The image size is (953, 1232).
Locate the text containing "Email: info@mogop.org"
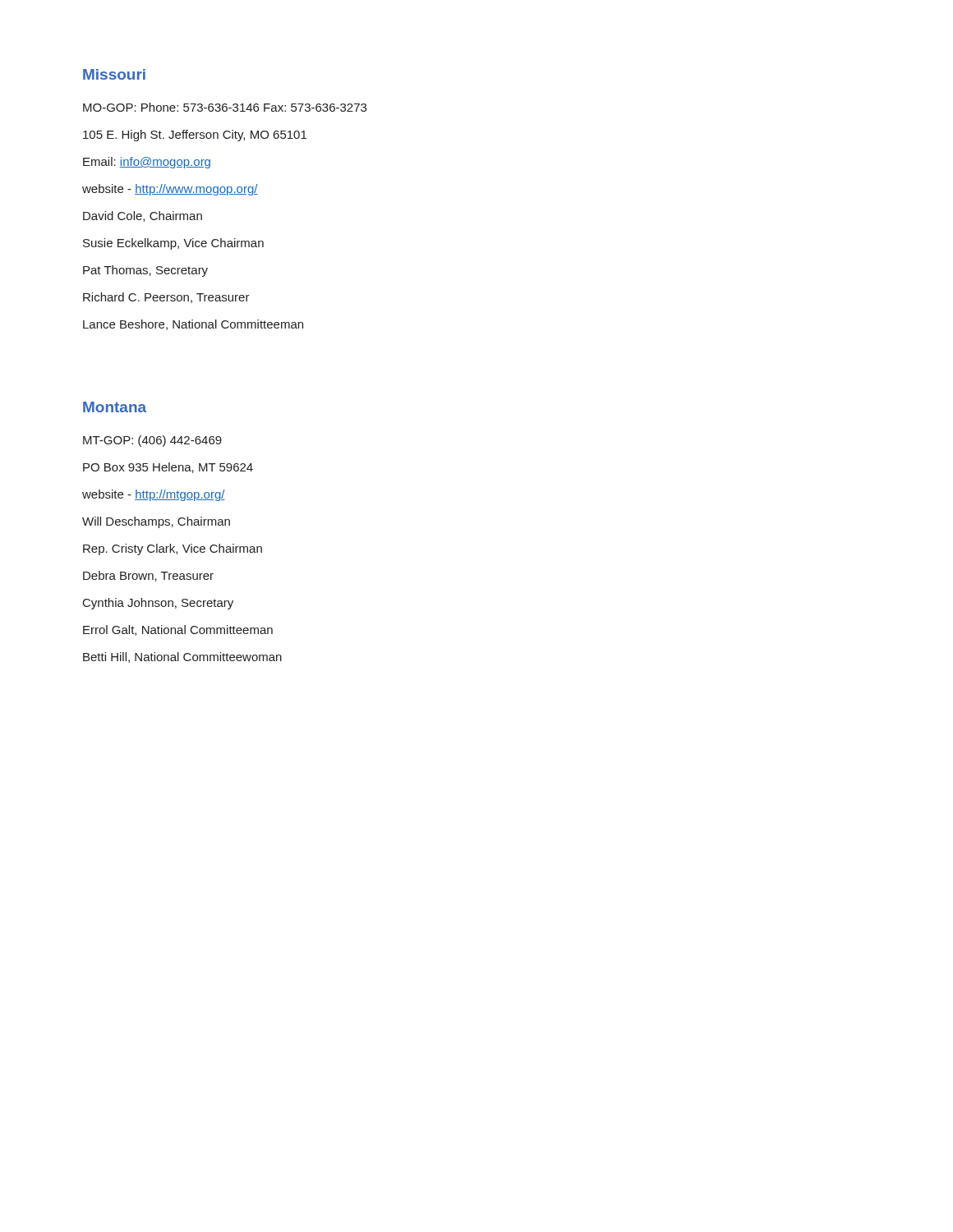147,161
